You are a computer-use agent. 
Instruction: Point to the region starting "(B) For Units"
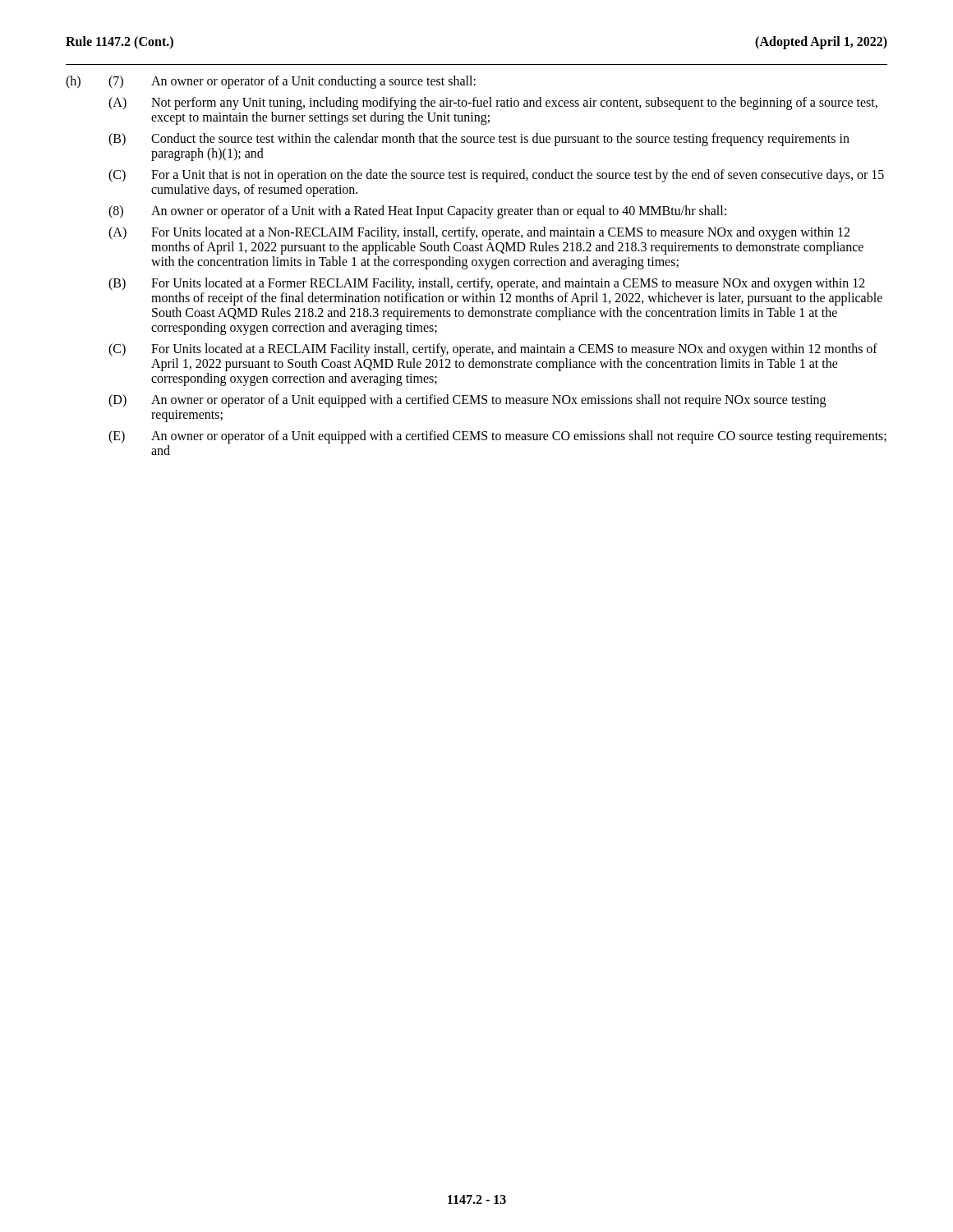476,306
